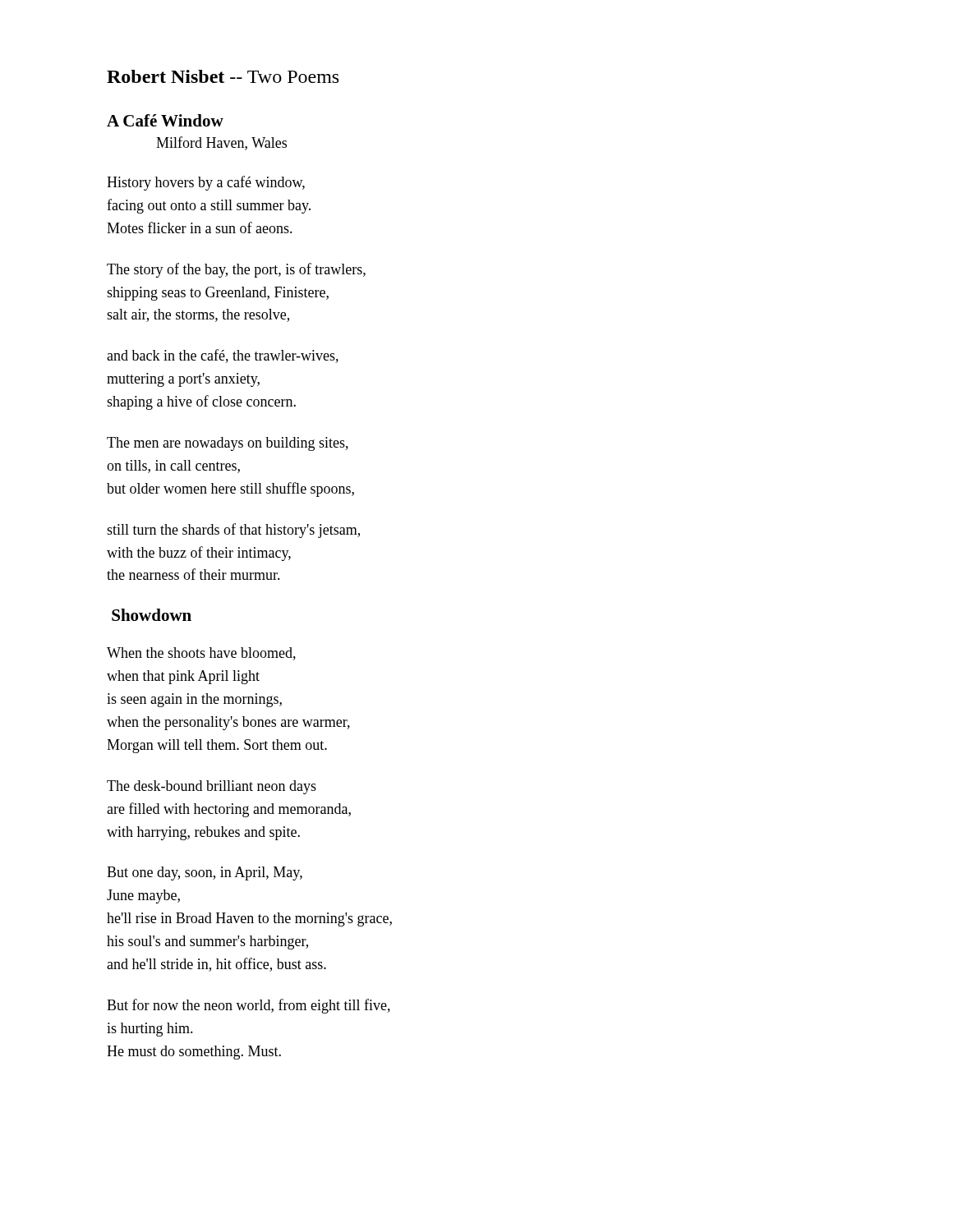The width and height of the screenshot is (953, 1232).
Task: Point to "Robert Nisbet -- Two Poems"
Action: click(223, 76)
